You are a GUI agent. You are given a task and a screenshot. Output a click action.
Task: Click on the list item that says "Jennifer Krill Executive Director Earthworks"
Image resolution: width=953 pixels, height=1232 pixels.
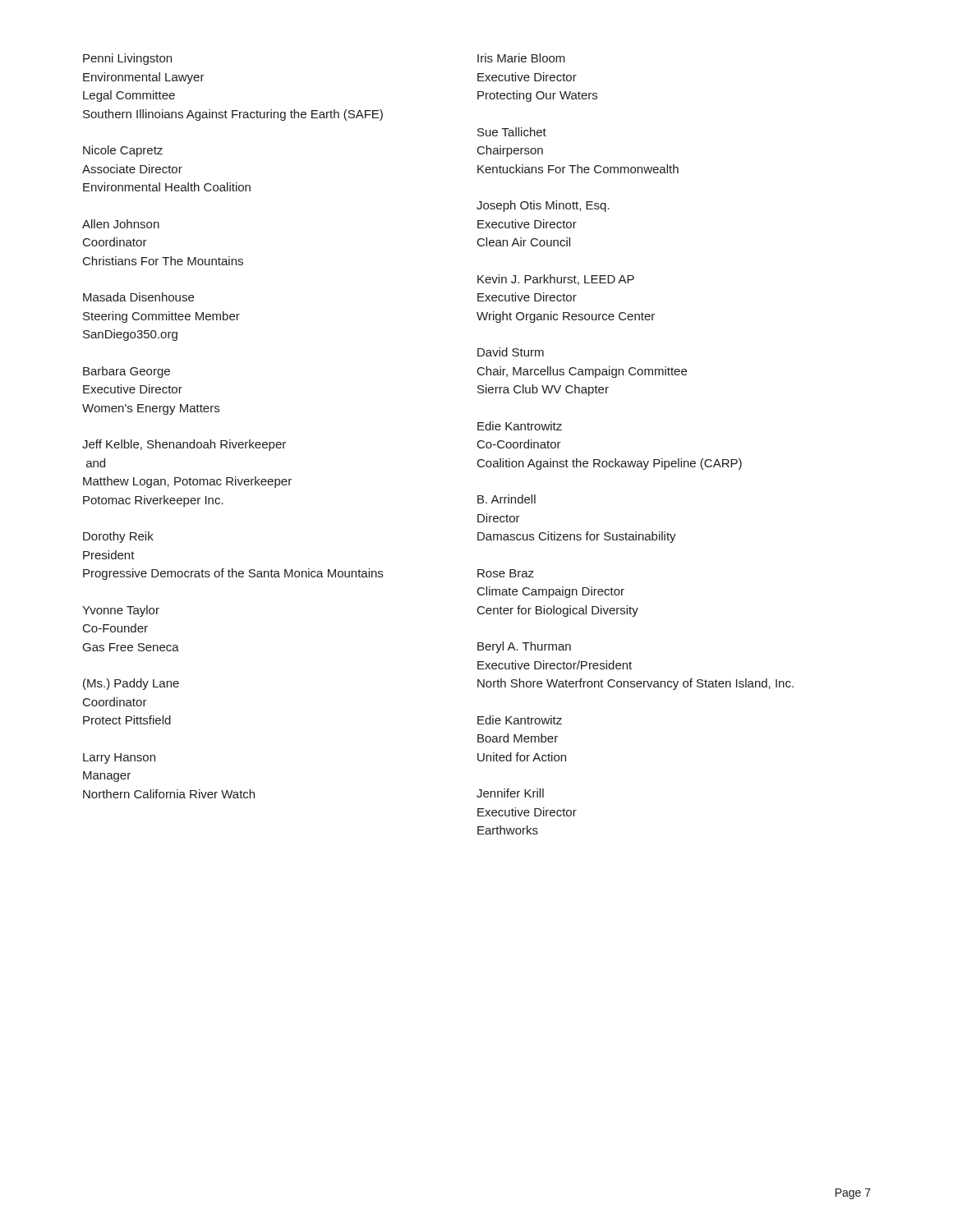tap(526, 811)
